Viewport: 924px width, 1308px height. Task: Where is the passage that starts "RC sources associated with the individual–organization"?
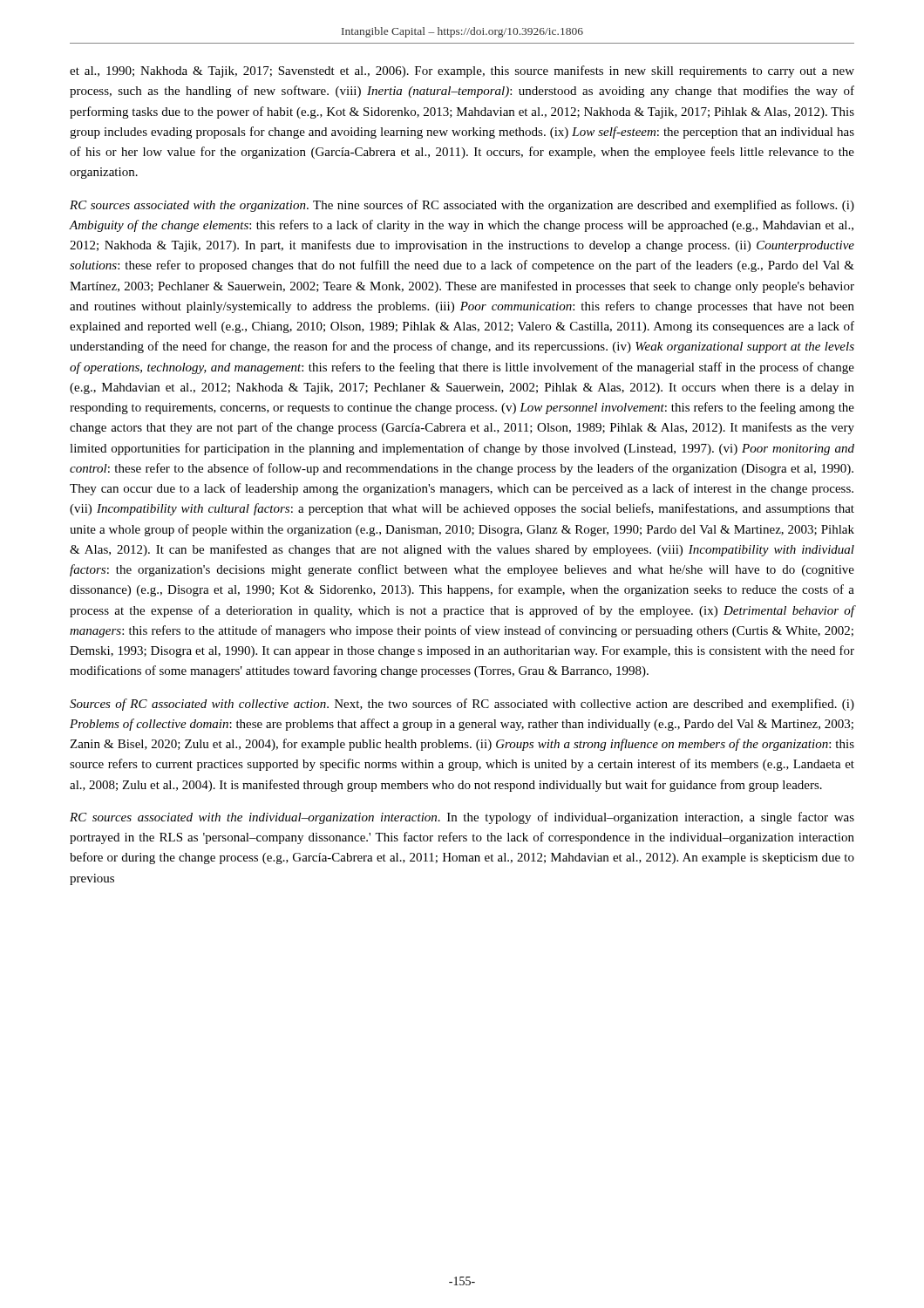pyautogui.click(x=462, y=847)
